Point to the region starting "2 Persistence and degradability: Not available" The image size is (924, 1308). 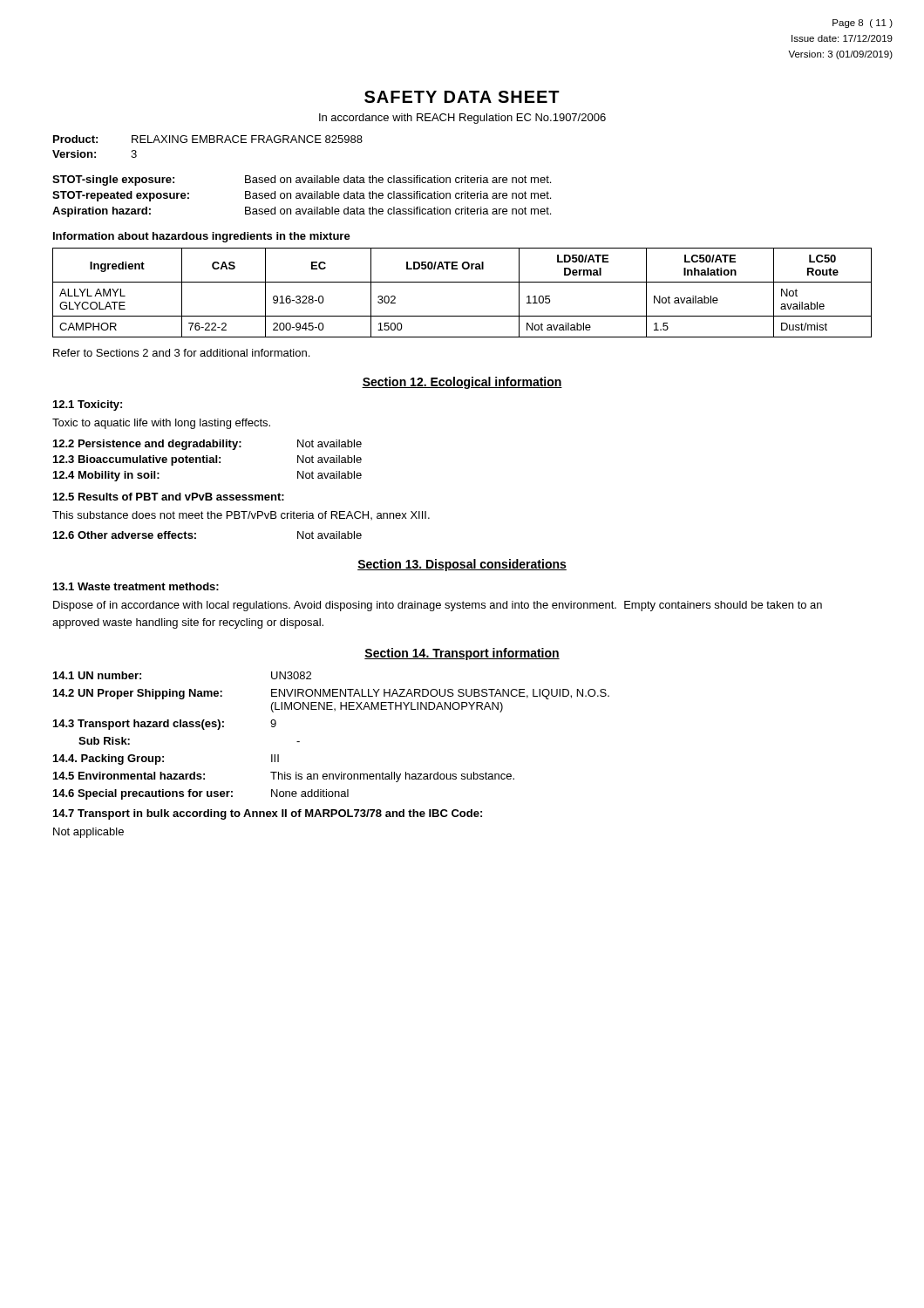(207, 445)
